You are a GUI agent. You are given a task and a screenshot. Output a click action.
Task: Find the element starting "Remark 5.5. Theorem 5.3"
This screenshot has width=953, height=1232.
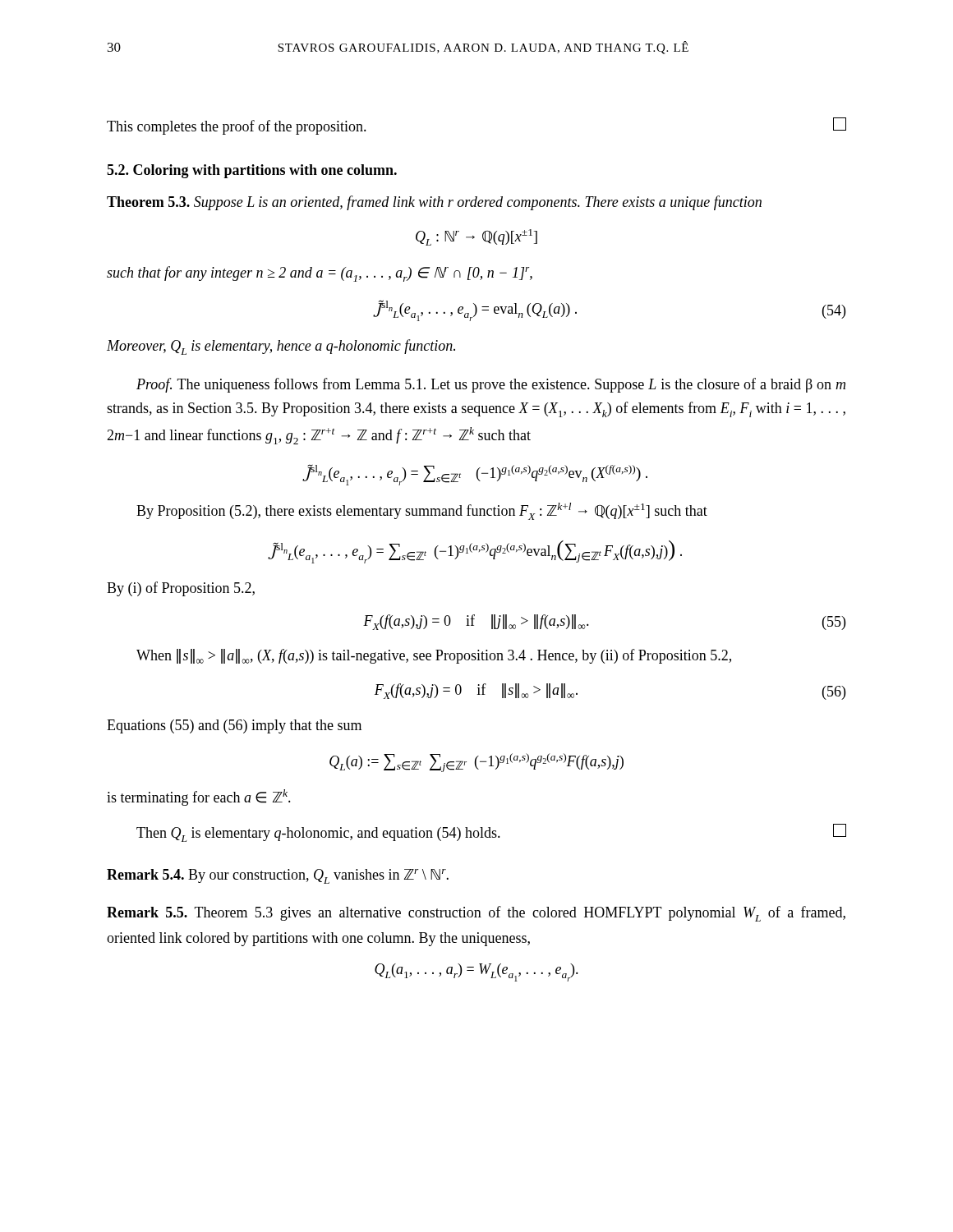coord(476,925)
